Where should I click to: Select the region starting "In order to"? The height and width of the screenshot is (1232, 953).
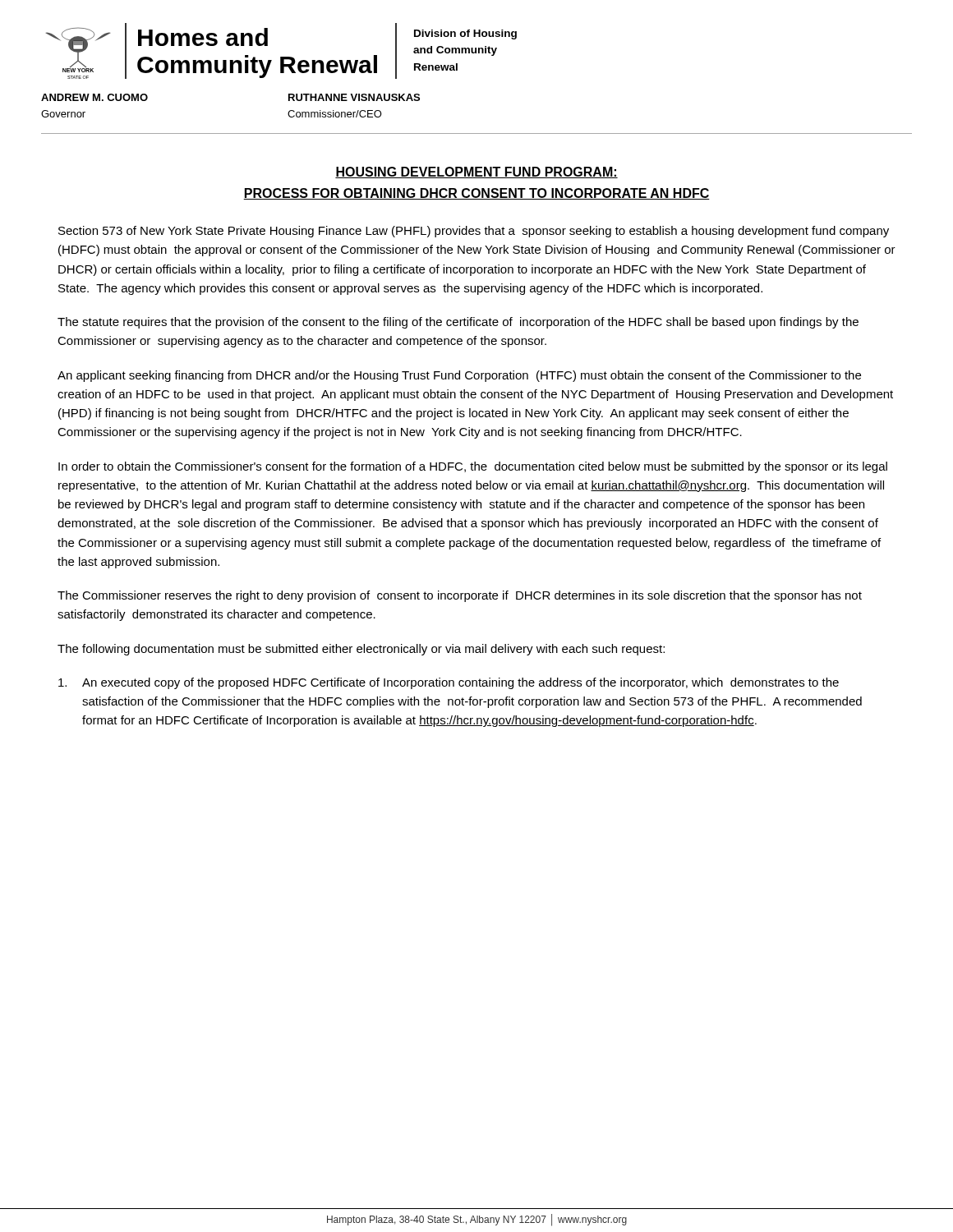473,513
